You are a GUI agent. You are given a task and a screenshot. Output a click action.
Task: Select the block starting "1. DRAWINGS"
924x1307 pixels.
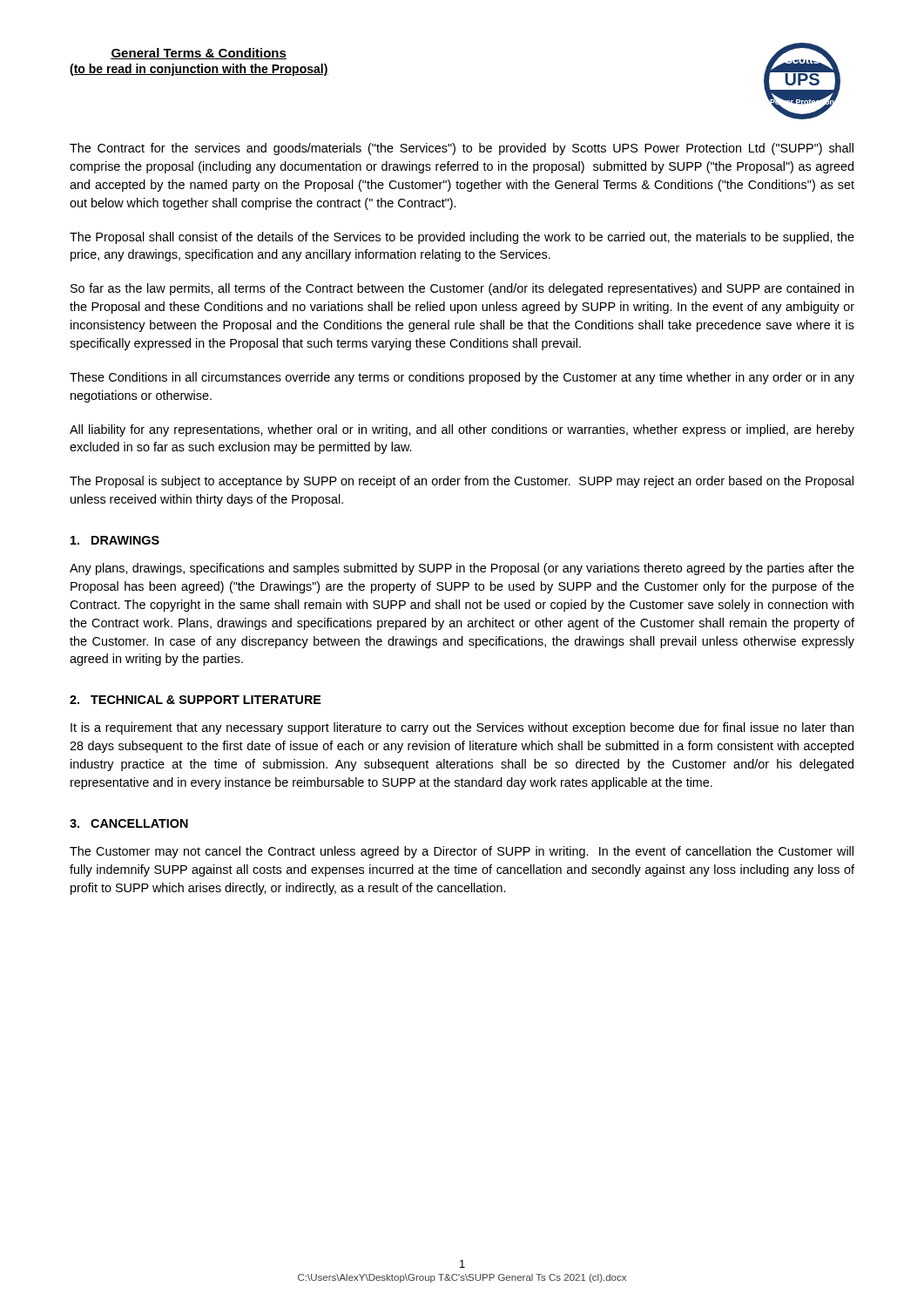pos(115,540)
